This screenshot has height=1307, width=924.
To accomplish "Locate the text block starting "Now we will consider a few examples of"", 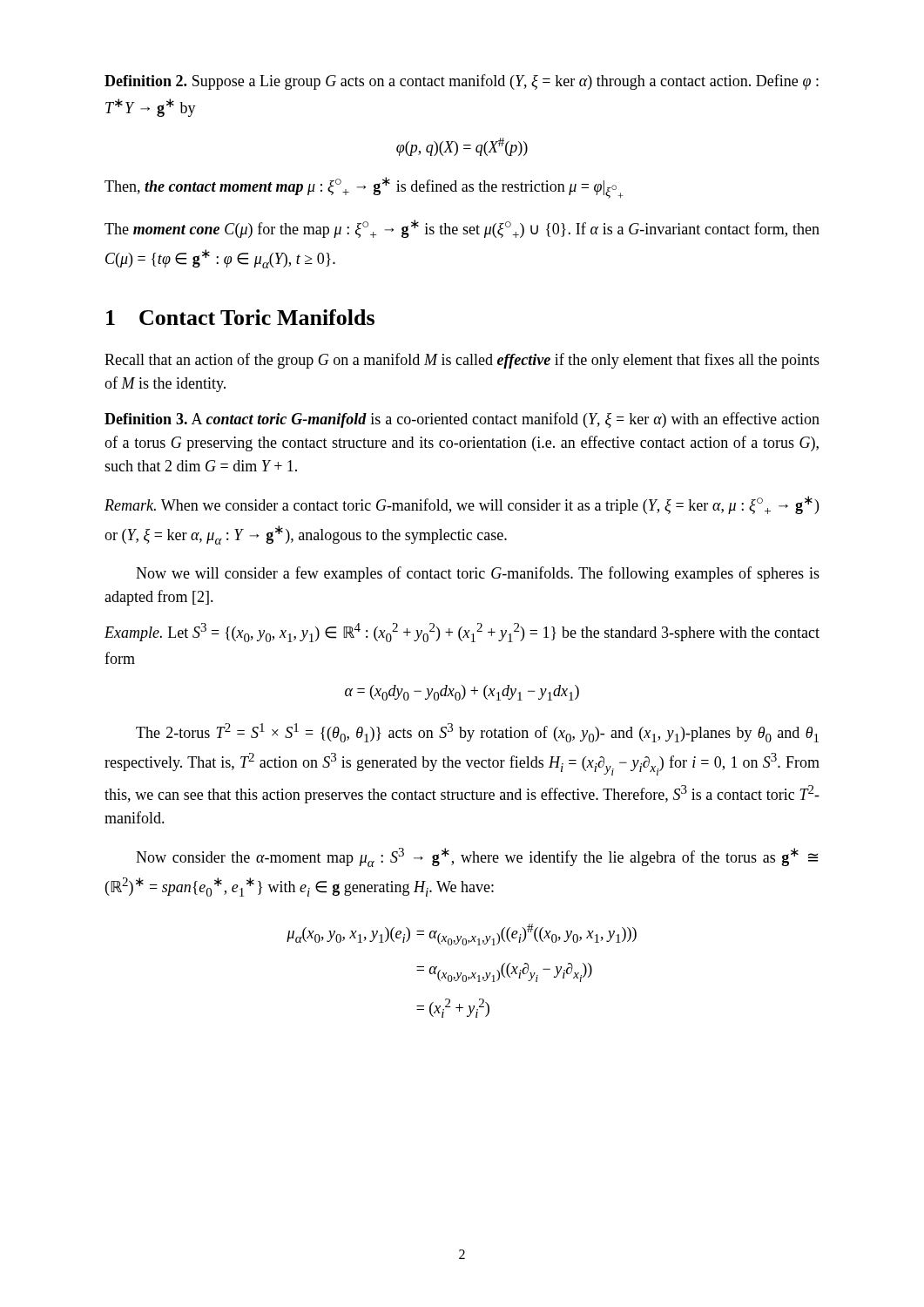I will pos(462,585).
